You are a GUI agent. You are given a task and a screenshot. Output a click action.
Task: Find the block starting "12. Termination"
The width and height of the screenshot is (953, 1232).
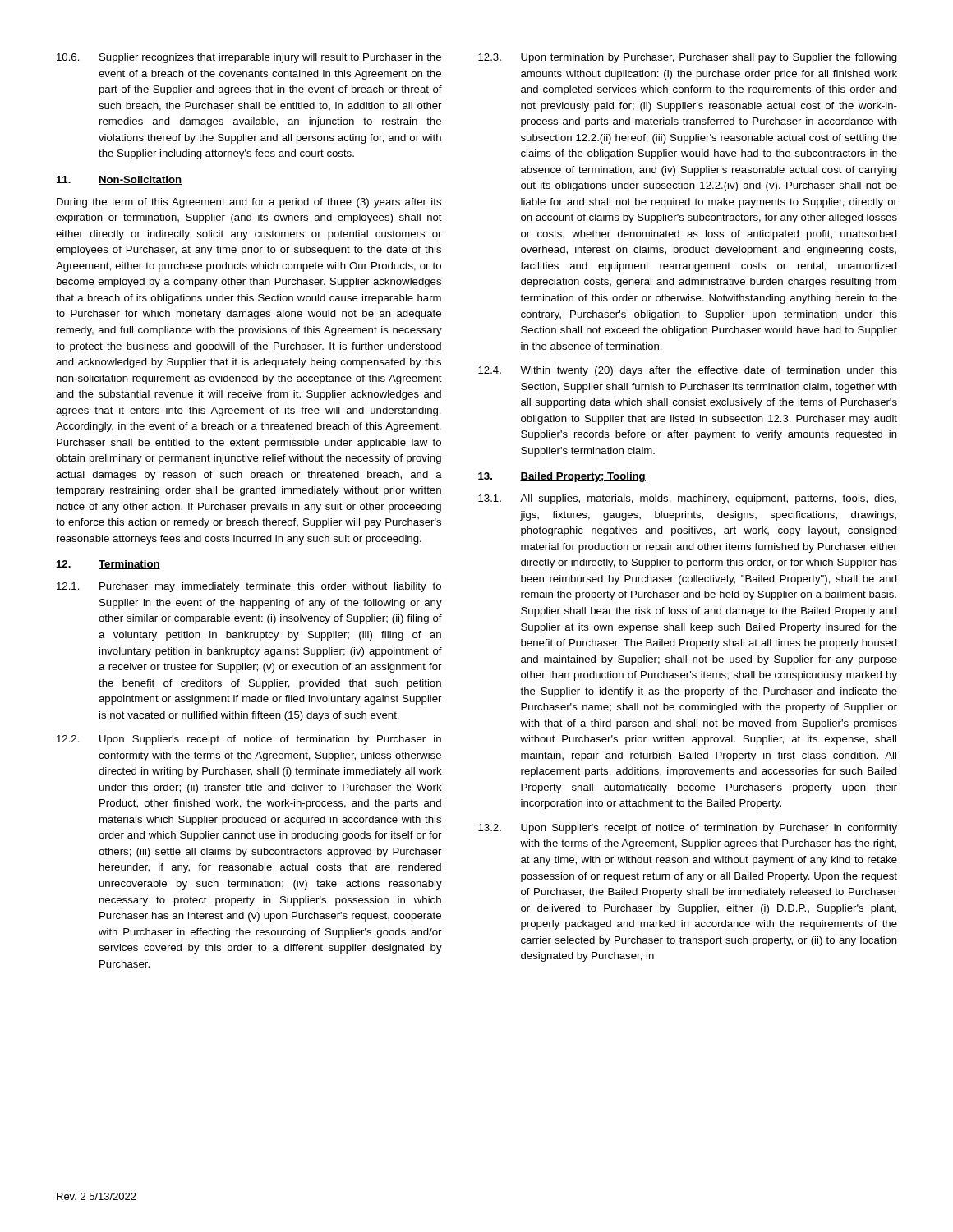coord(108,564)
